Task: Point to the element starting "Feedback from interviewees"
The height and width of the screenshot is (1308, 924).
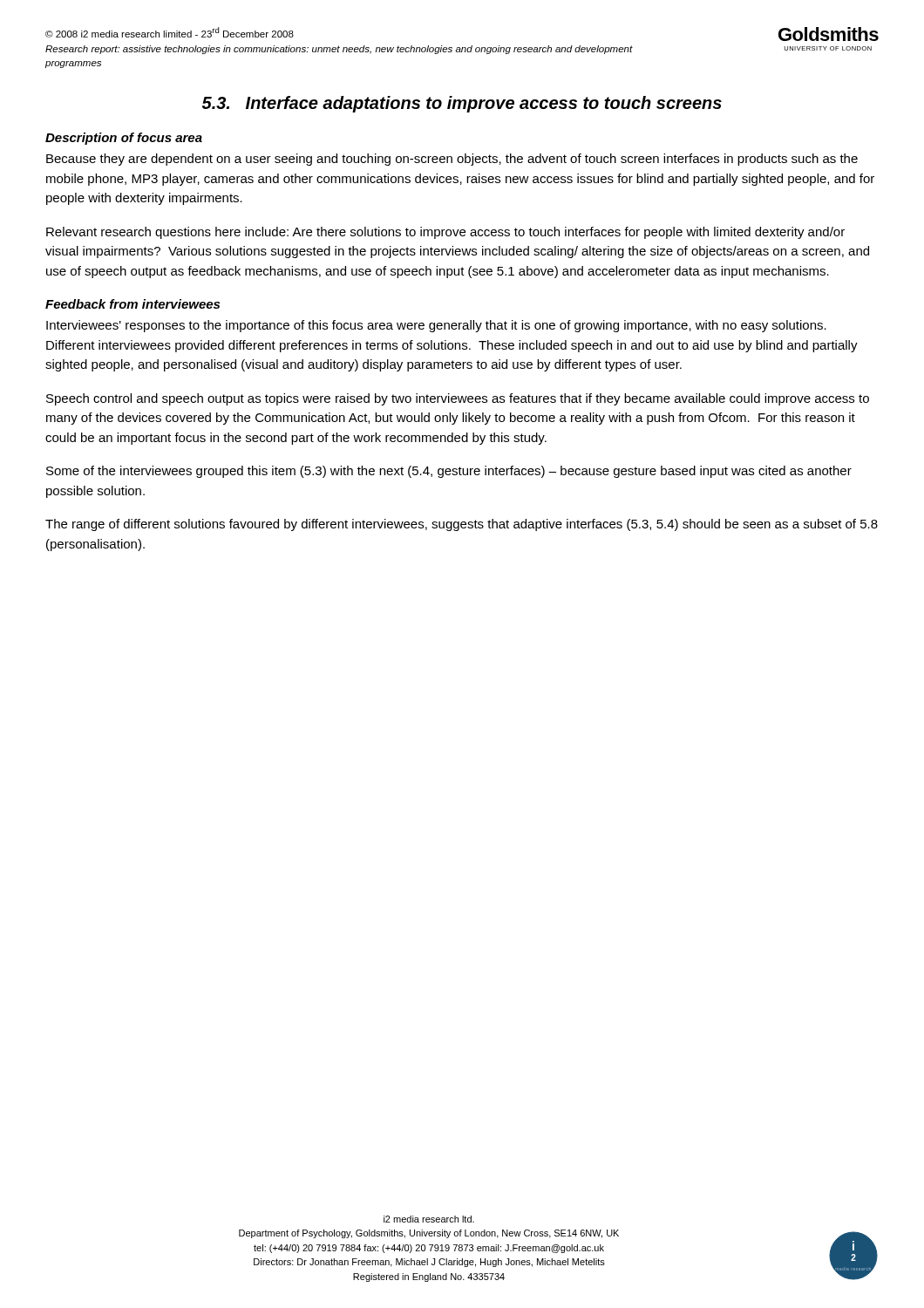Action: [x=133, y=304]
